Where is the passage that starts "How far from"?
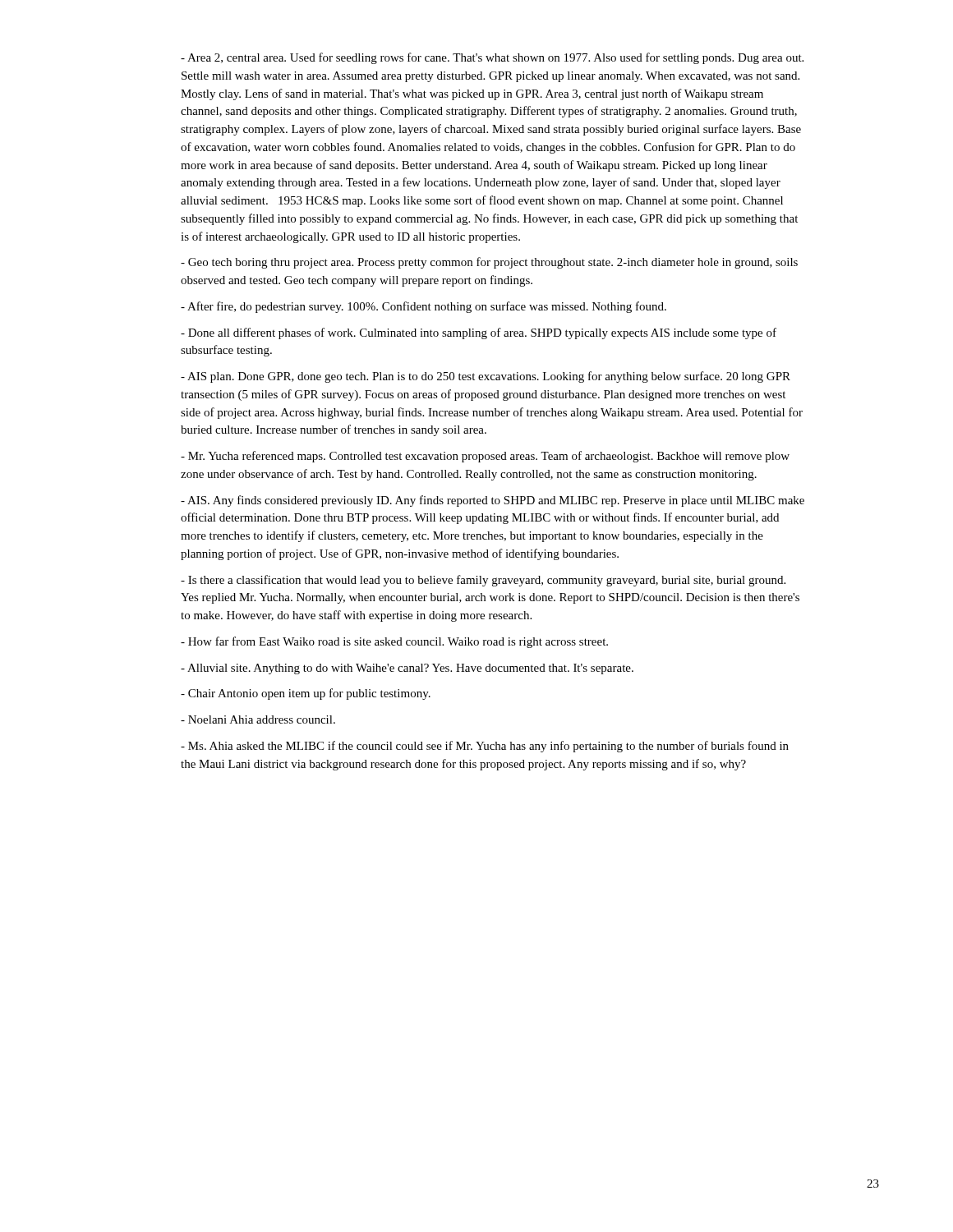Screen dimensions: 1232x953 coord(395,641)
